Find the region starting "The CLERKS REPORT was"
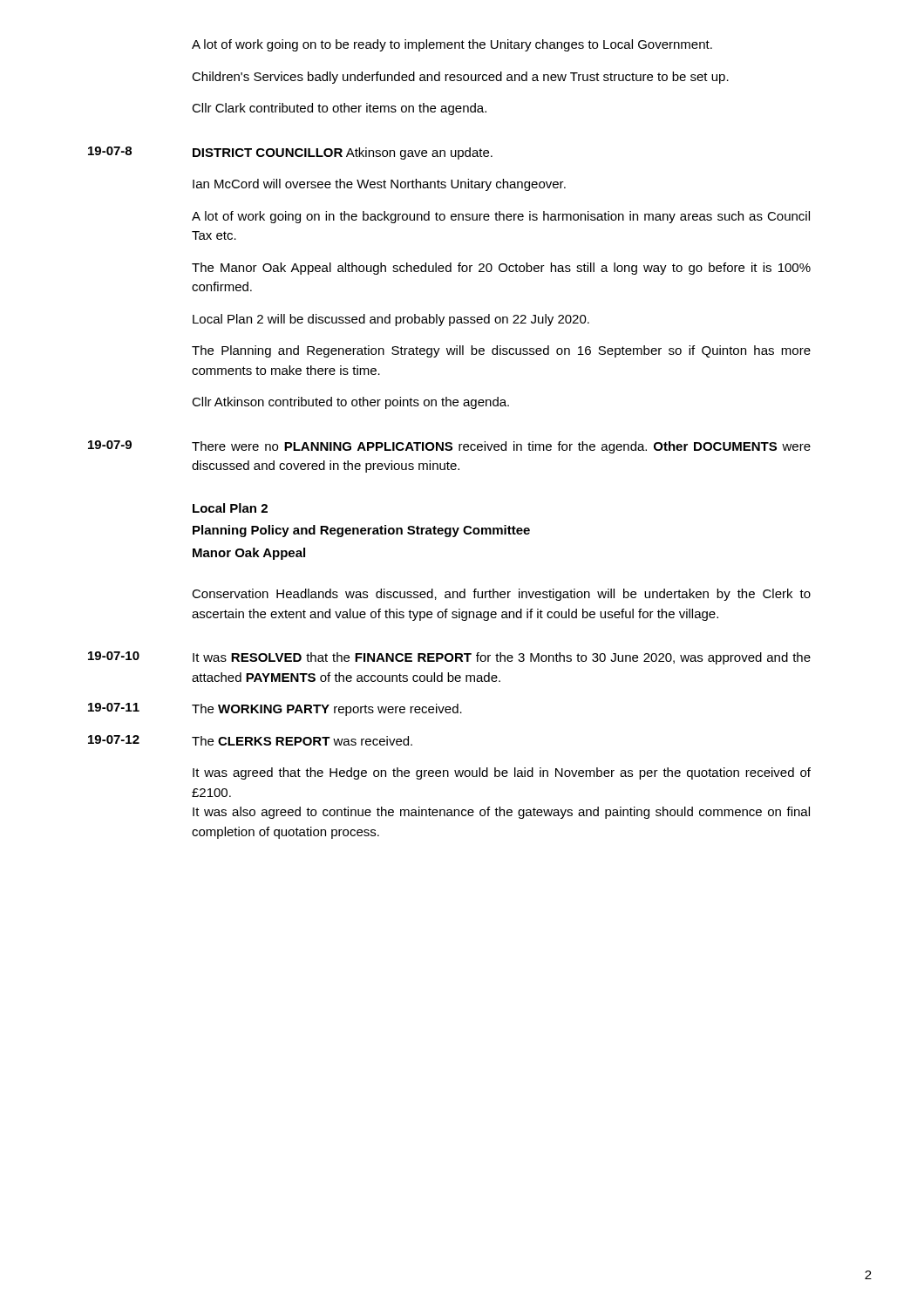The width and height of the screenshot is (924, 1308). point(303,740)
